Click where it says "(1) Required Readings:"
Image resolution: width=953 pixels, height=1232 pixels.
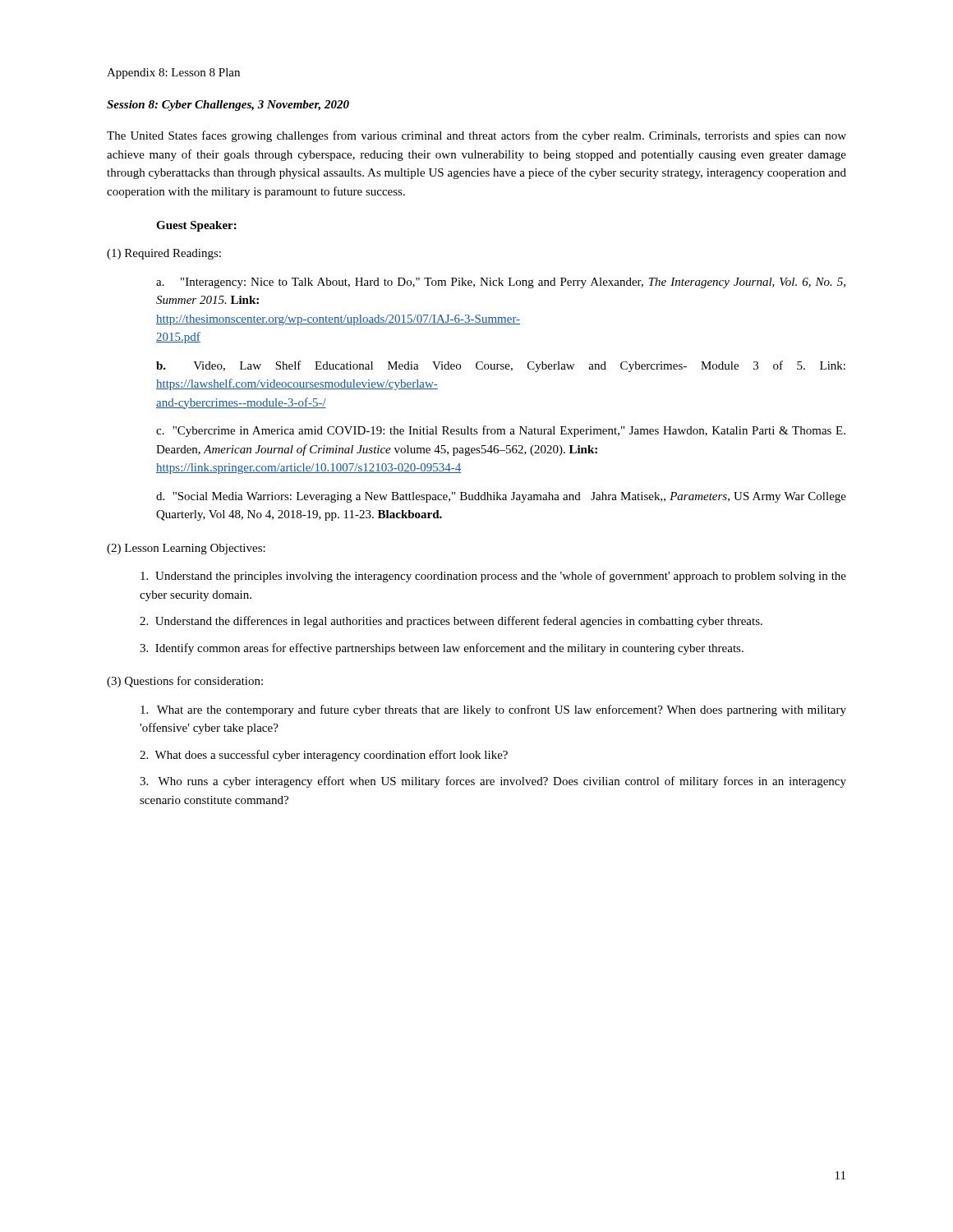164,253
